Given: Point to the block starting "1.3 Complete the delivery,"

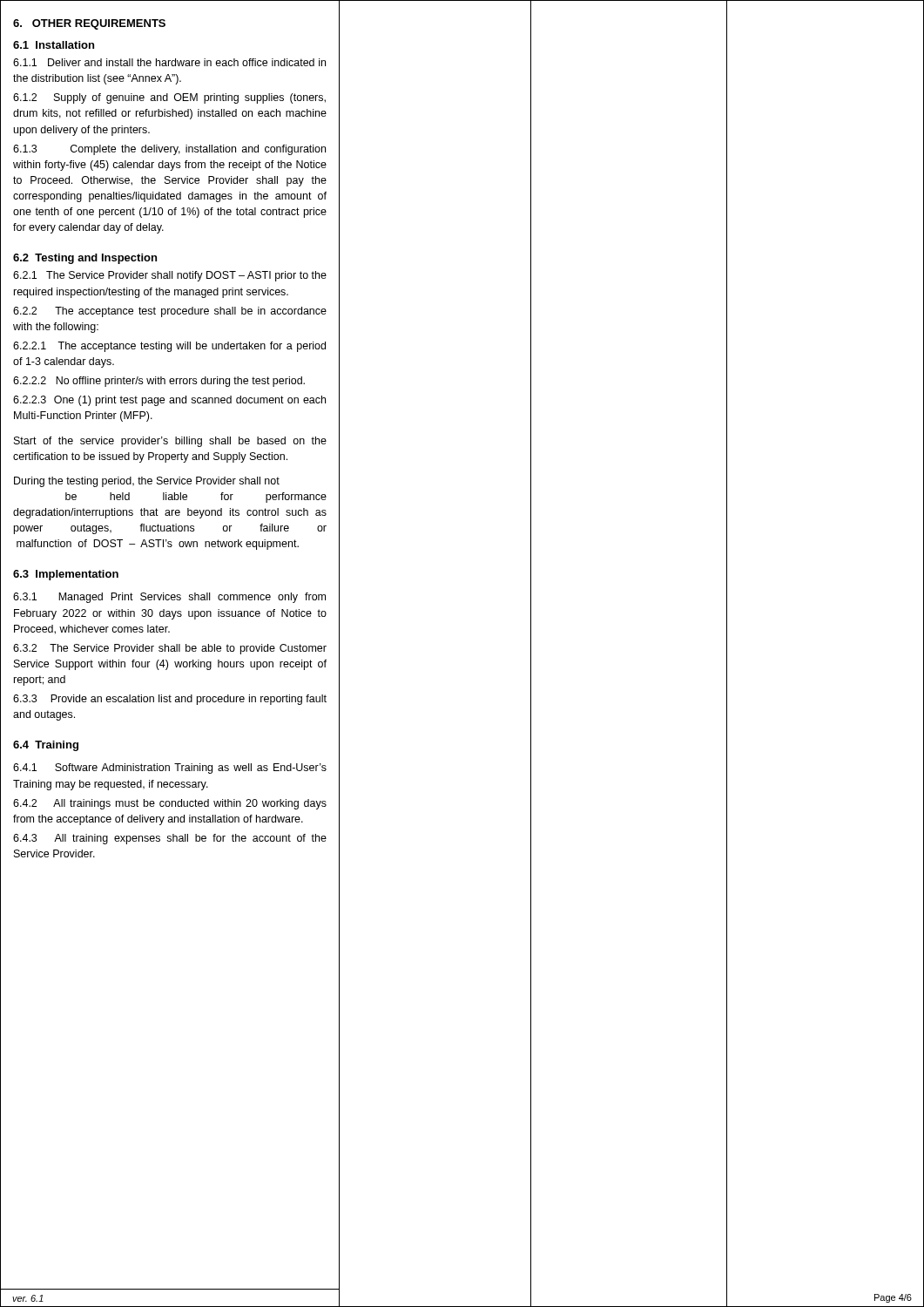Looking at the screenshot, I should click(170, 188).
